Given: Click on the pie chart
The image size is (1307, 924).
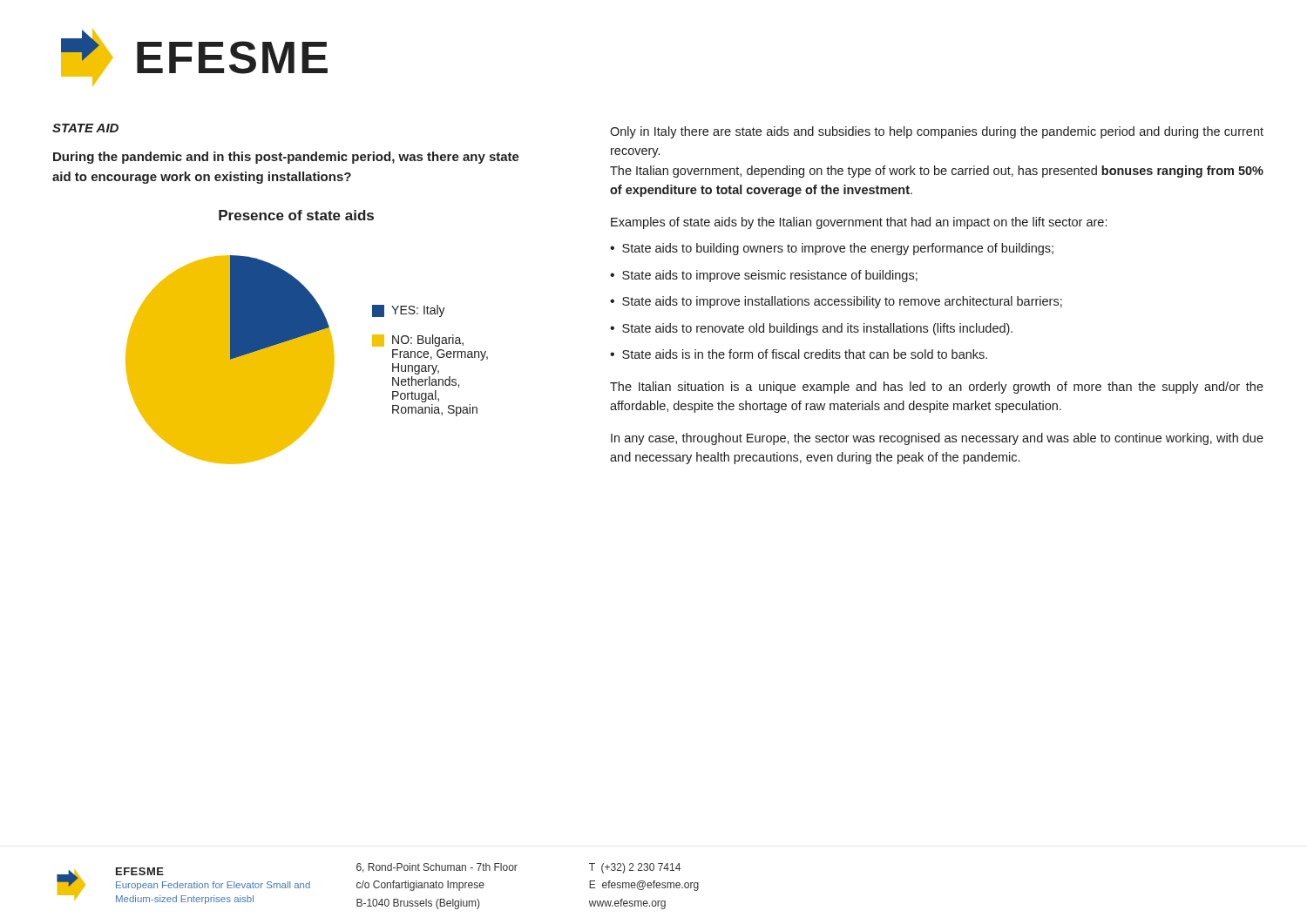Looking at the screenshot, I should click(296, 347).
